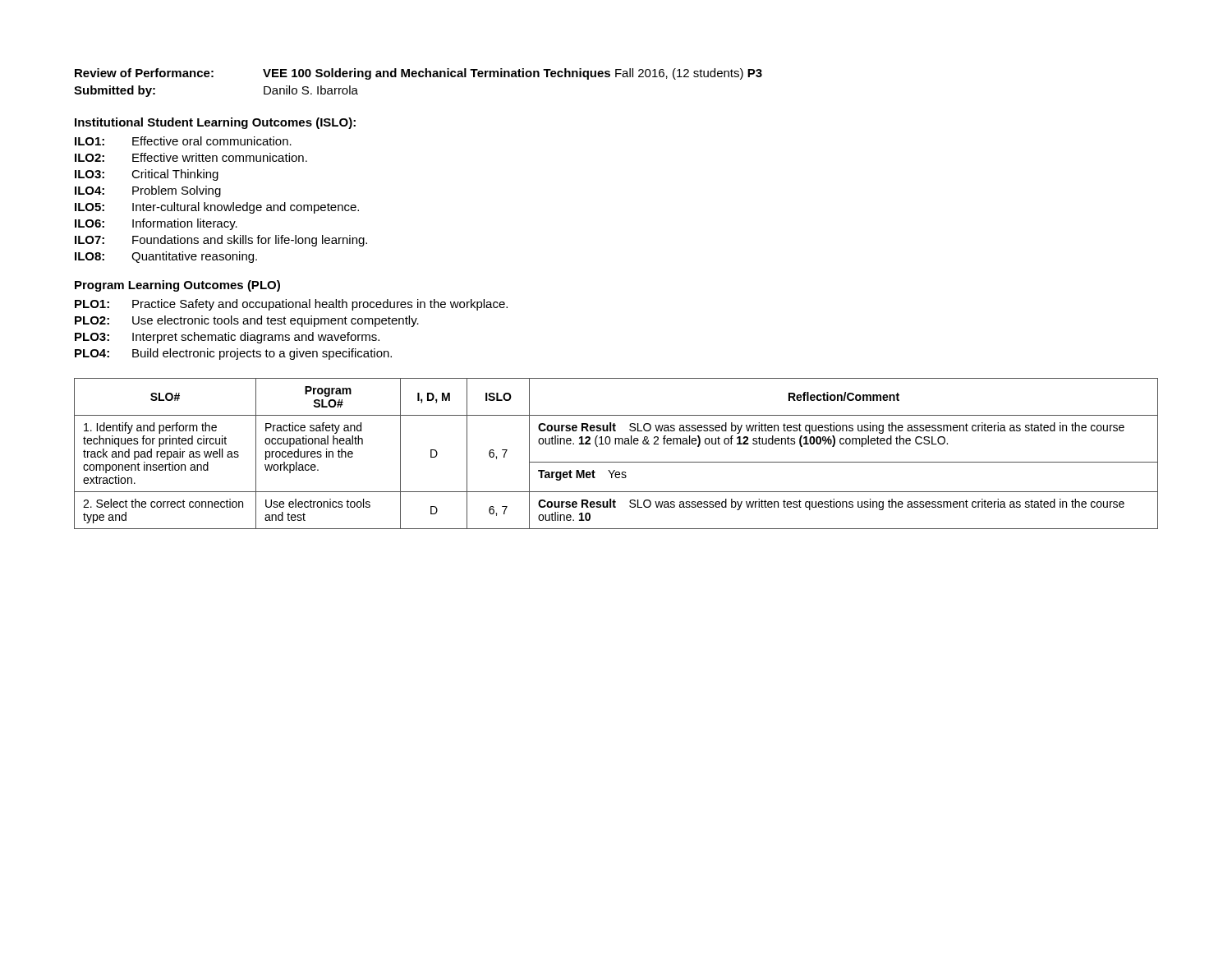Select the text starting "Review of Performance: VEE 100"
The height and width of the screenshot is (953, 1232).
coord(616,81)
